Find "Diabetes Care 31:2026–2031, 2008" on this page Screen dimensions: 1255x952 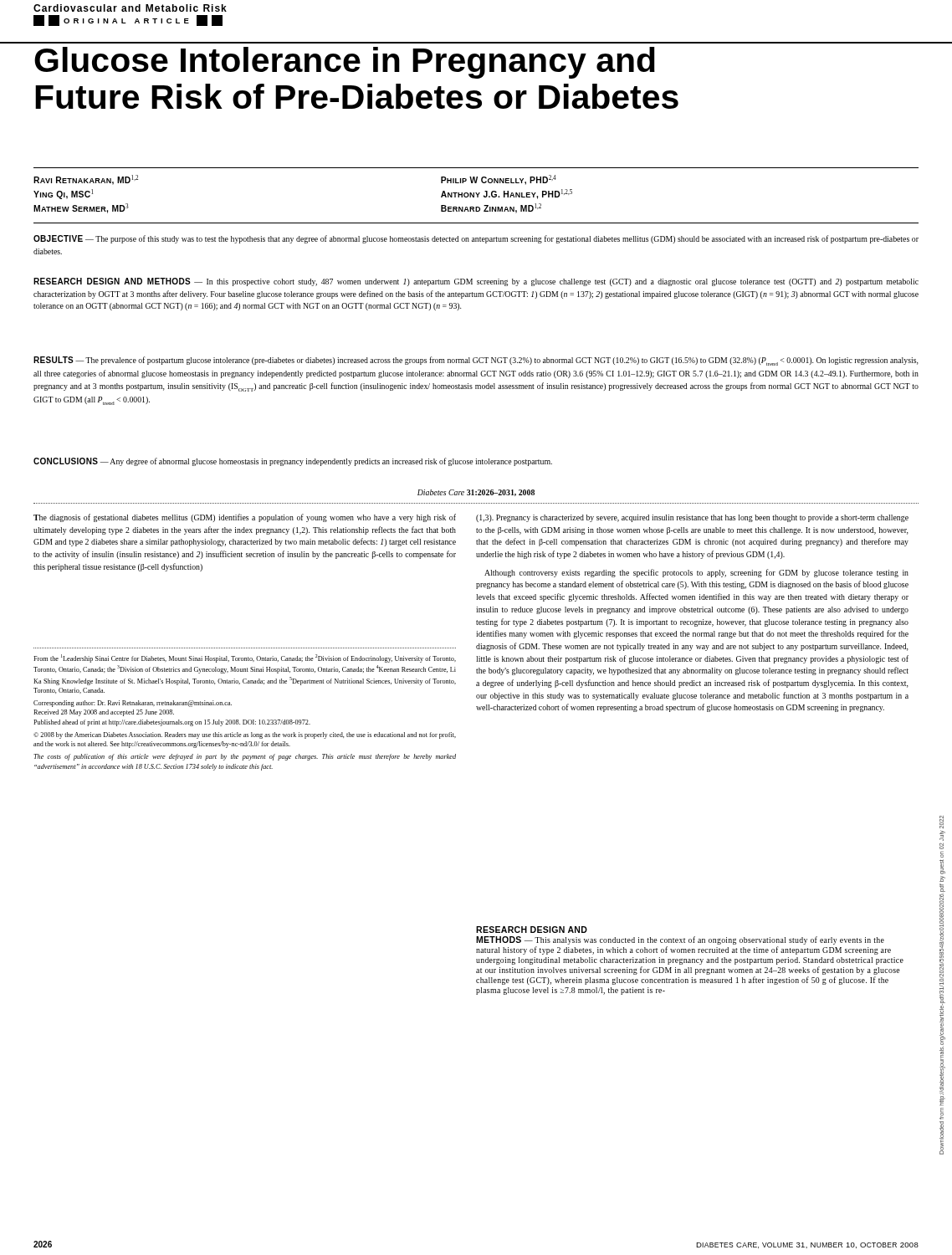476,492
